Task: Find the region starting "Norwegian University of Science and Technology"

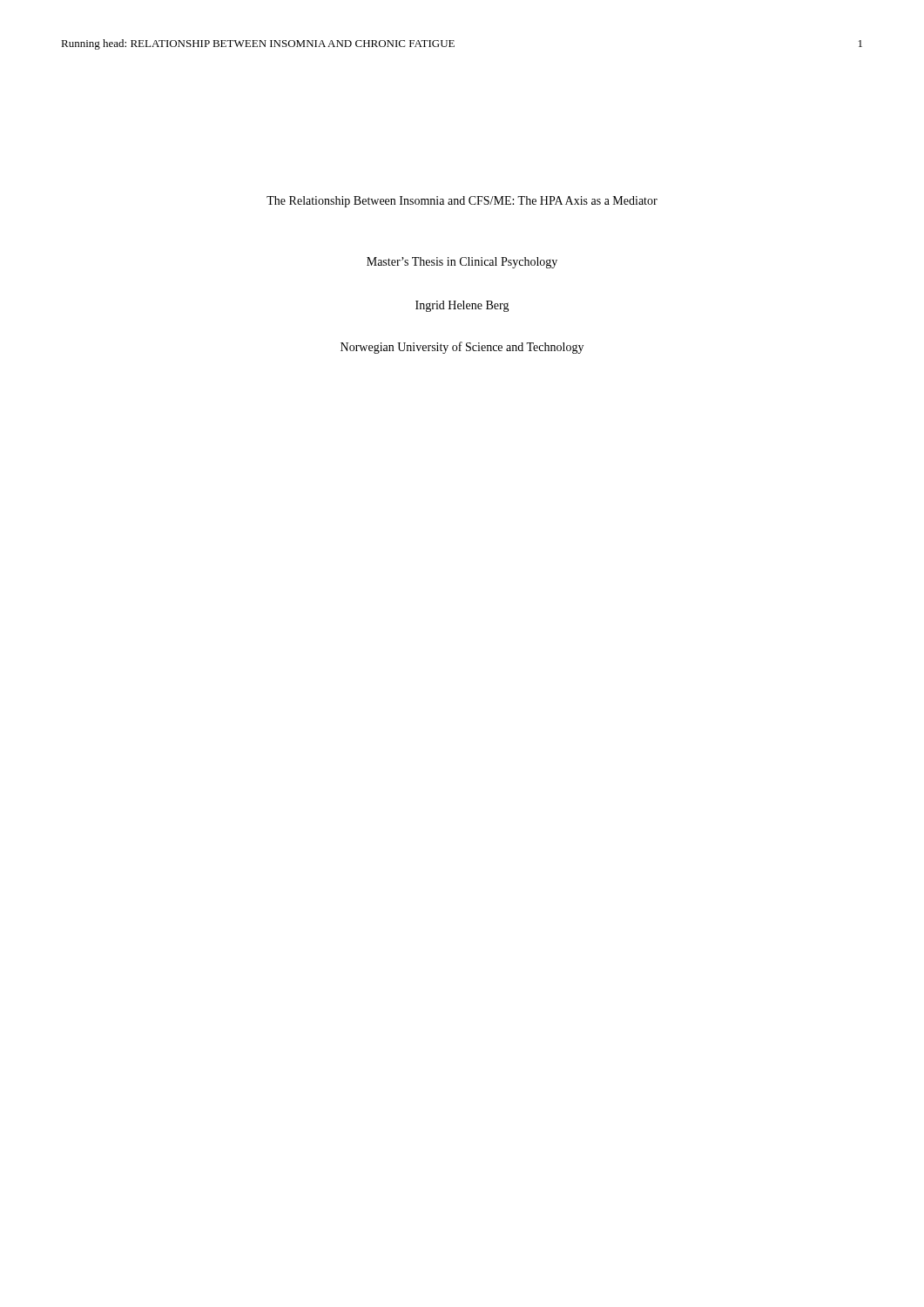Action: pyautogui.click(x=462, y=347)
